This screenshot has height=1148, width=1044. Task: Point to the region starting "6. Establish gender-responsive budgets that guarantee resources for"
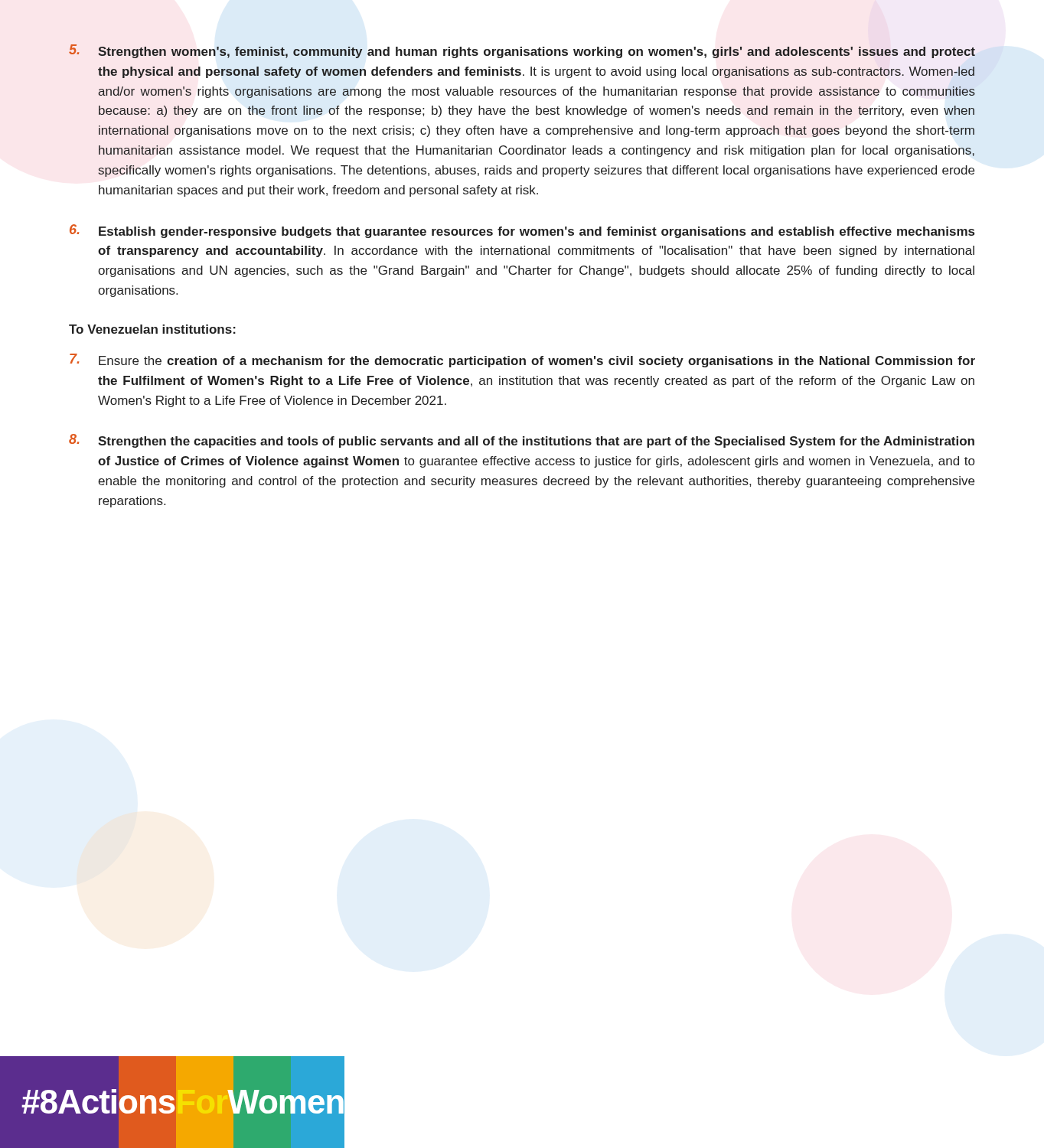pos(522,261)
